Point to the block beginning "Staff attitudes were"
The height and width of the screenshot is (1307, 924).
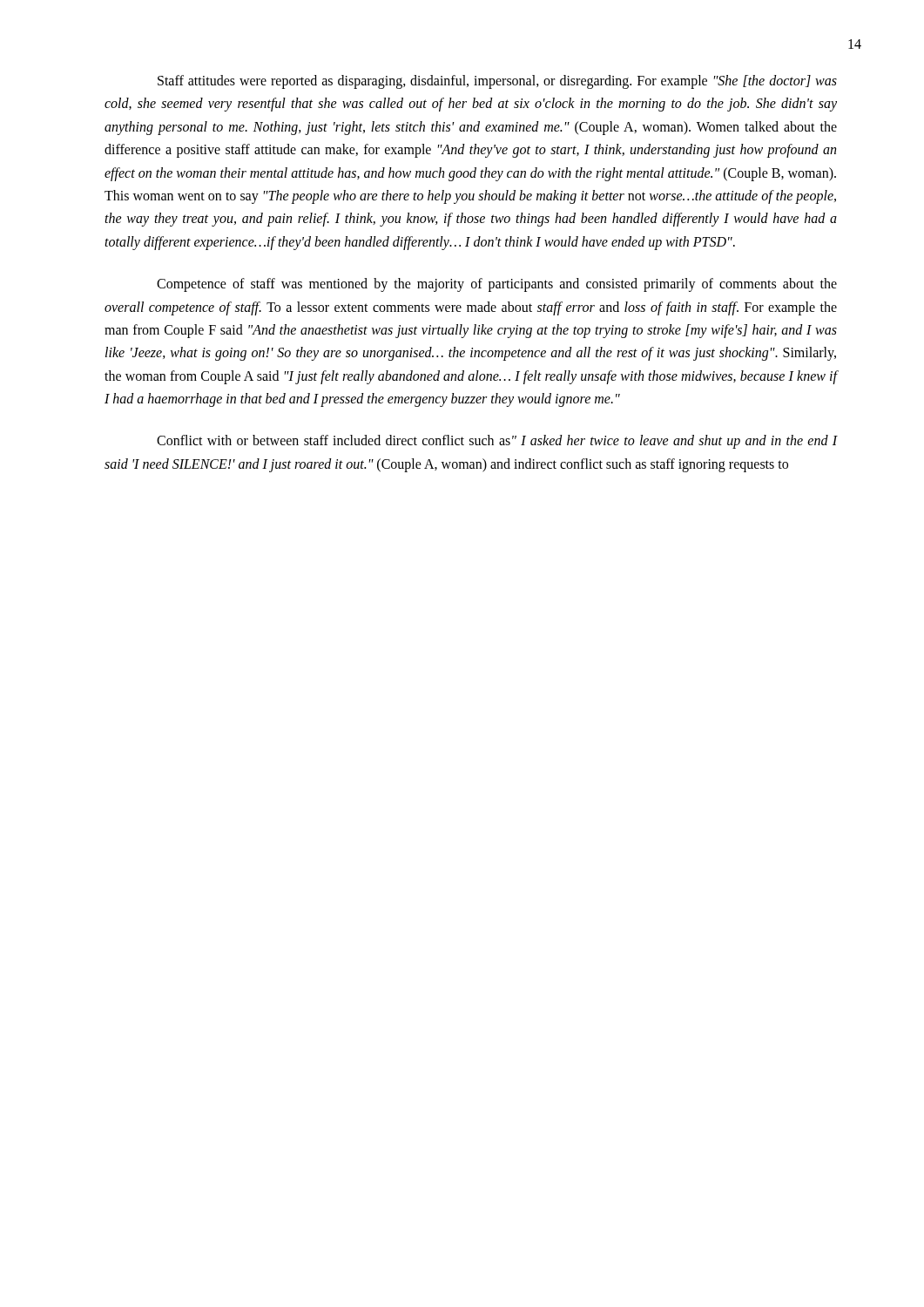coord(471,161)
